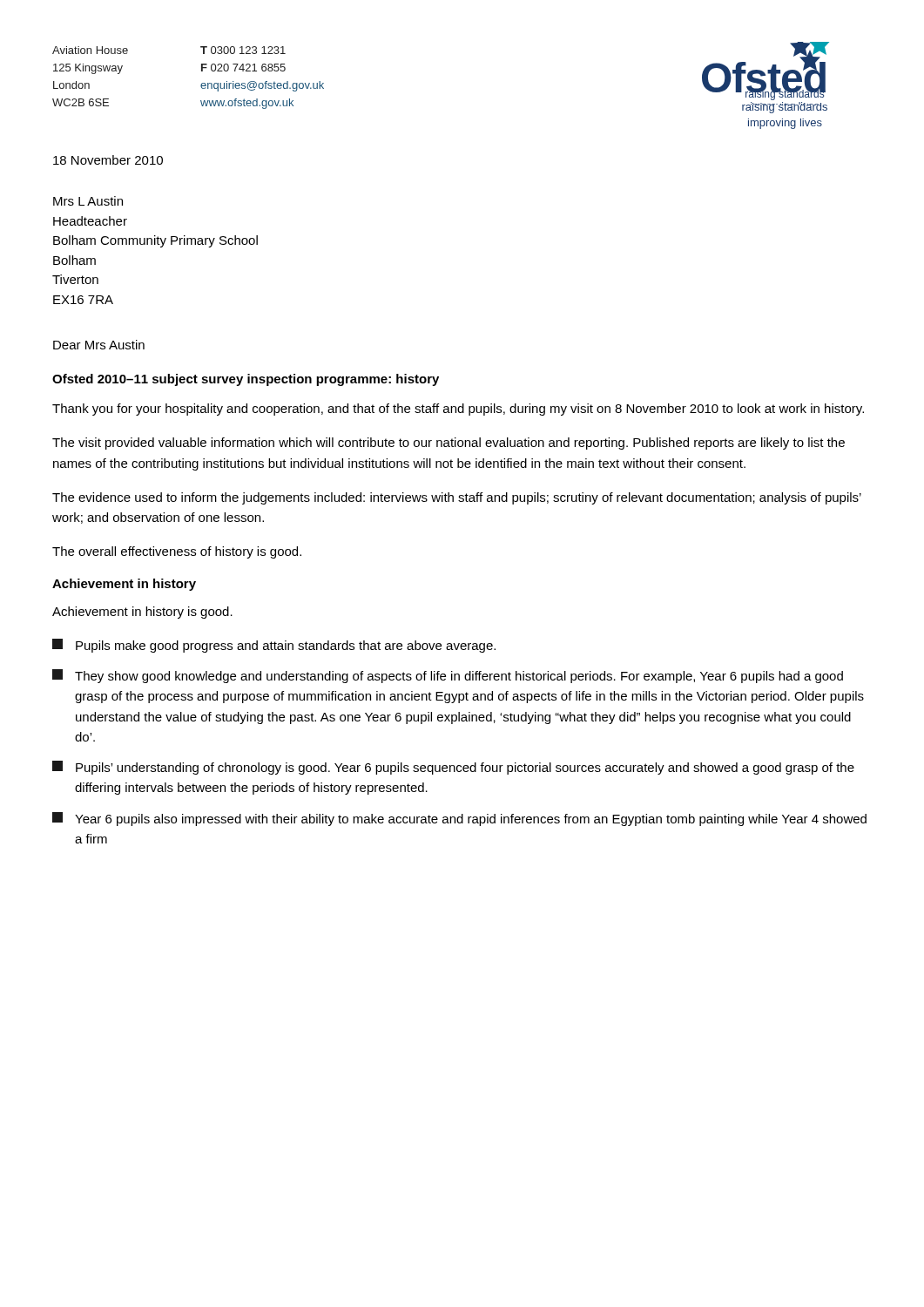Image resolution: width=924 pixels, height=1307 pixels.
Task: Point to the block starting "Pupils make good progress and attain standards"
Action: point(462,645)
